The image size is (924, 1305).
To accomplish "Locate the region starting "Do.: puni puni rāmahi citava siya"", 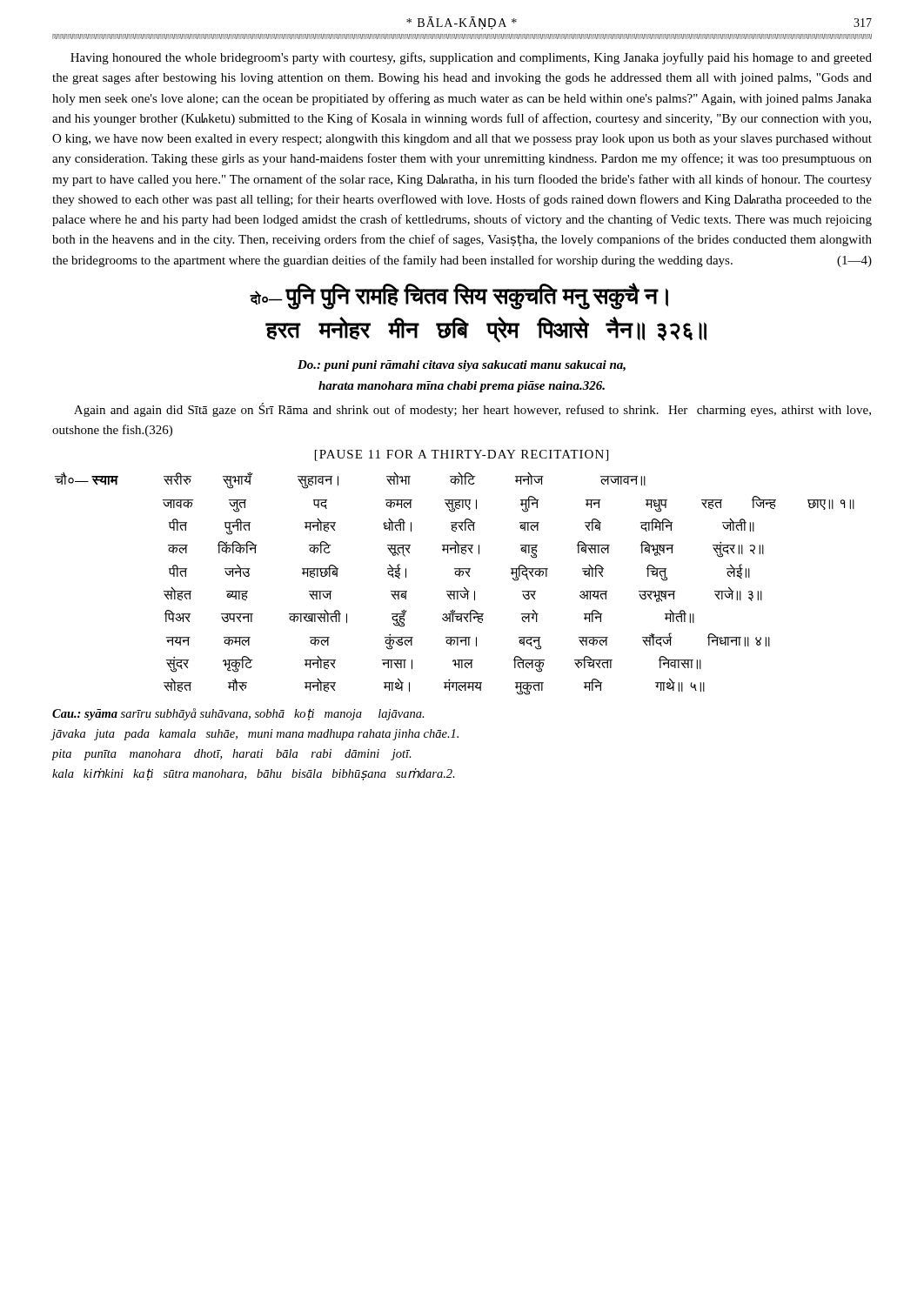I will (x=462, y=375).
